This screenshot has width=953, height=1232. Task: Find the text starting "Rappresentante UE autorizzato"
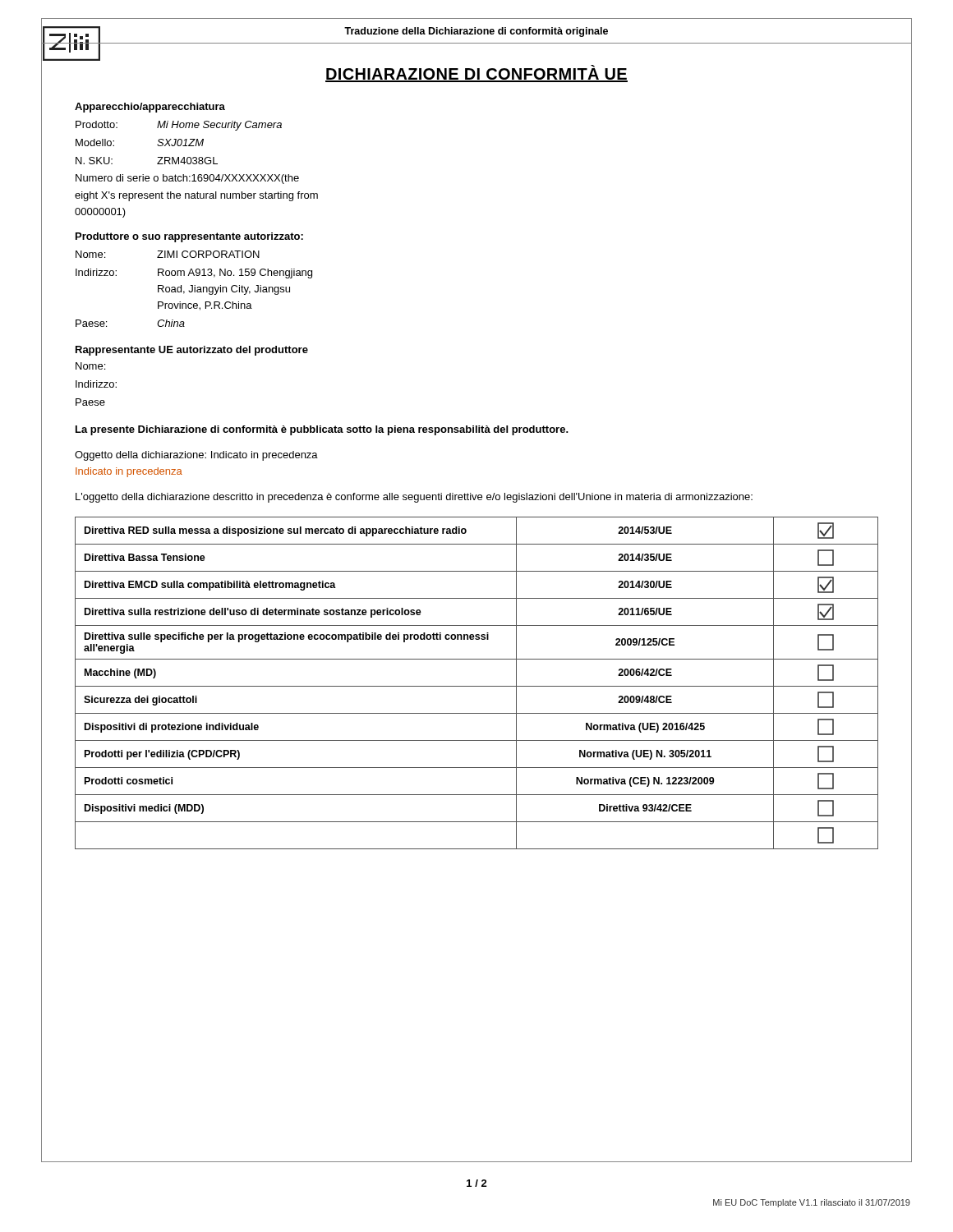coord(191,349)
